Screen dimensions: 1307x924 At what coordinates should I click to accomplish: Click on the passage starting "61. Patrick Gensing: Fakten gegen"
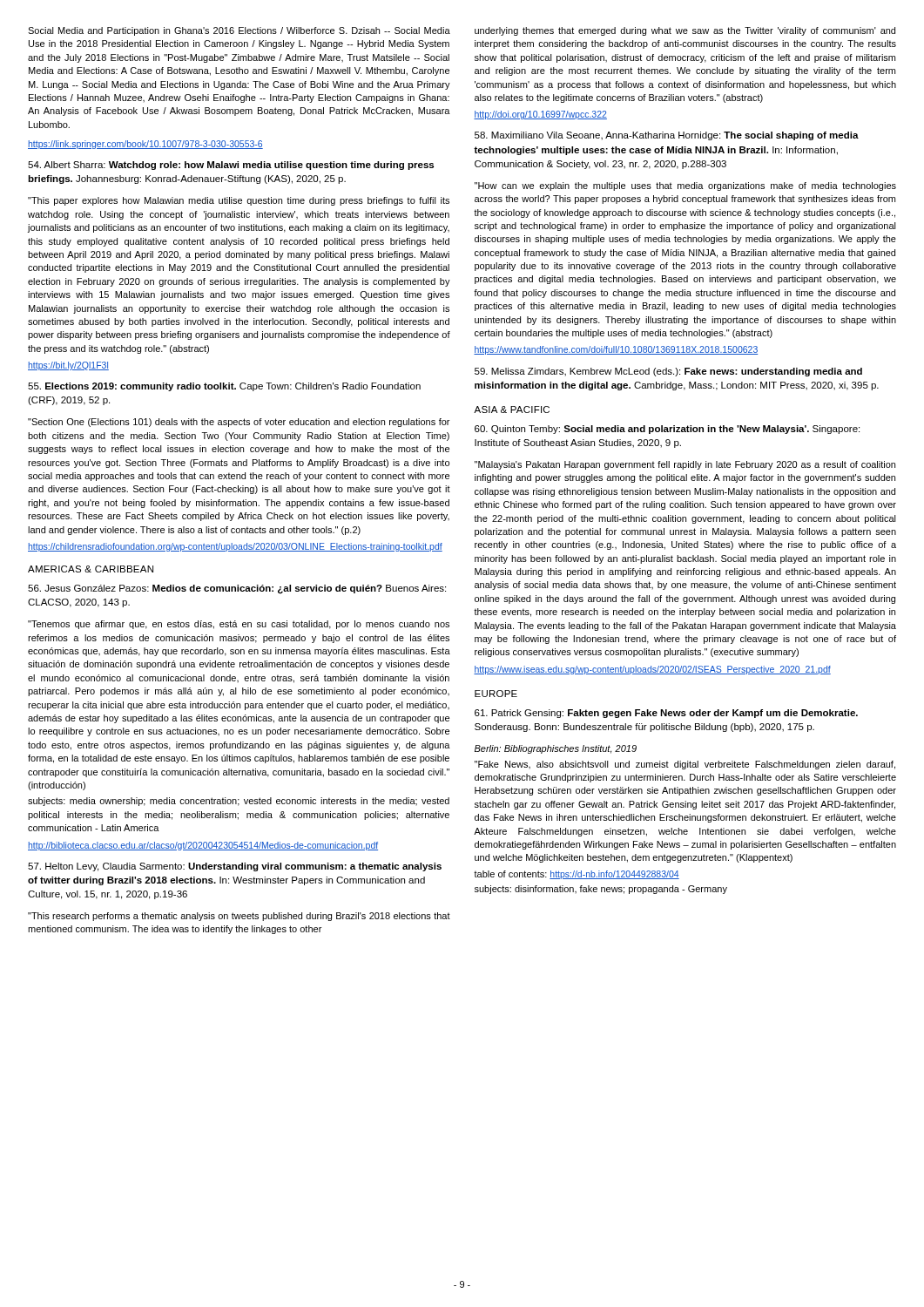685,720
